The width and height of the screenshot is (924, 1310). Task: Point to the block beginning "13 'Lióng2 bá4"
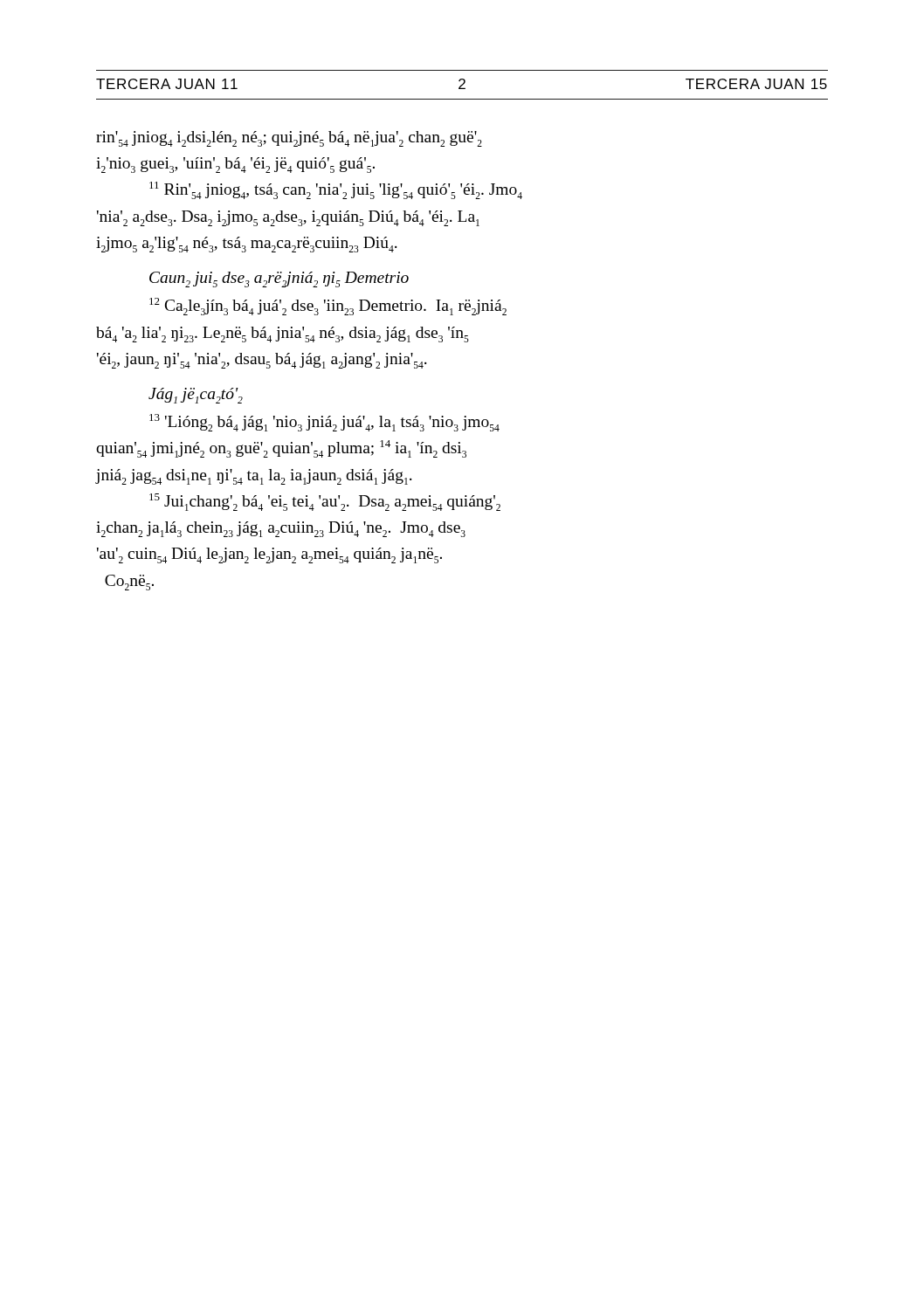point(462,501)
